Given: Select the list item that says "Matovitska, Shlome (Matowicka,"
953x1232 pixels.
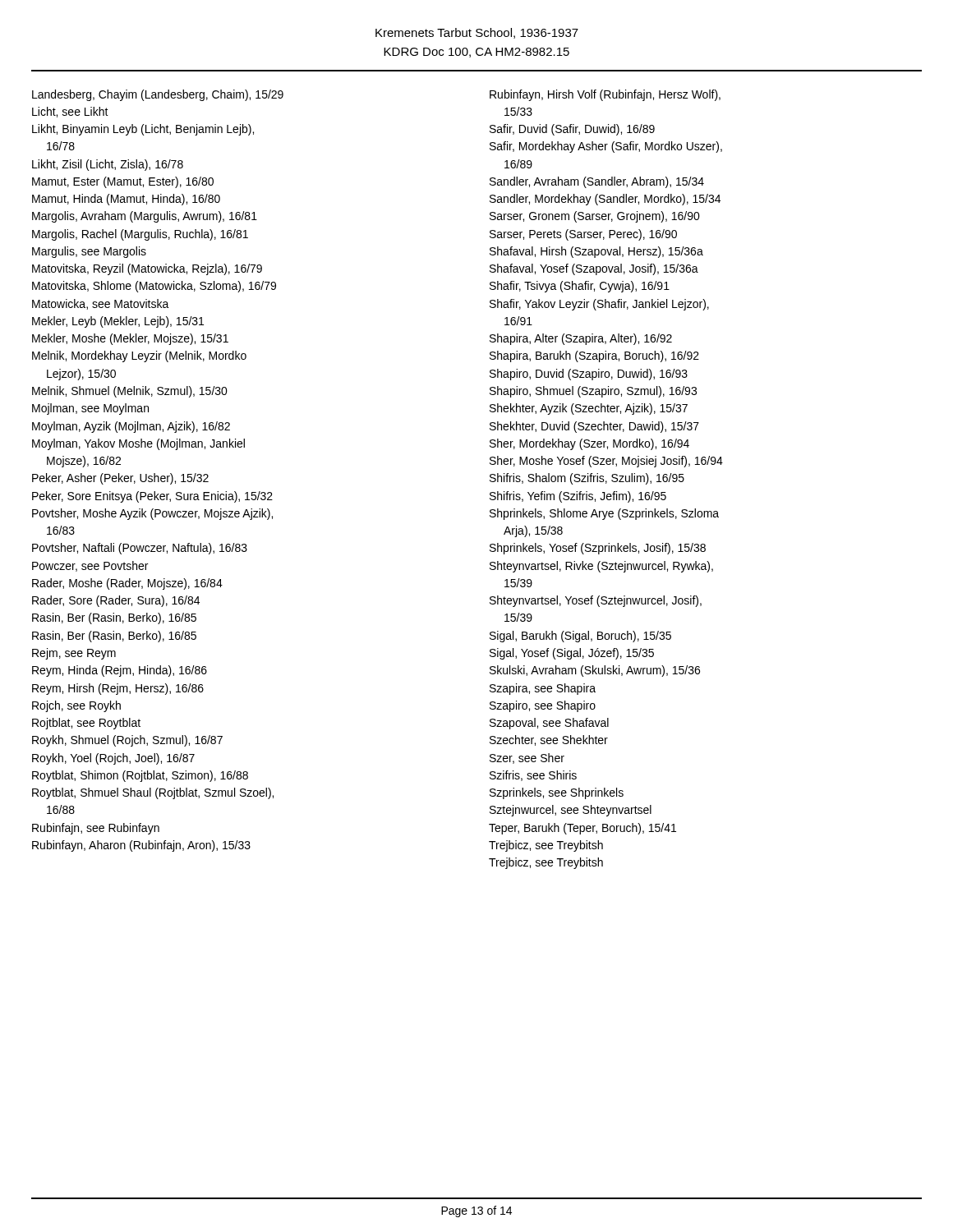Looking at the screenshot, I should (x=154, y=286).
